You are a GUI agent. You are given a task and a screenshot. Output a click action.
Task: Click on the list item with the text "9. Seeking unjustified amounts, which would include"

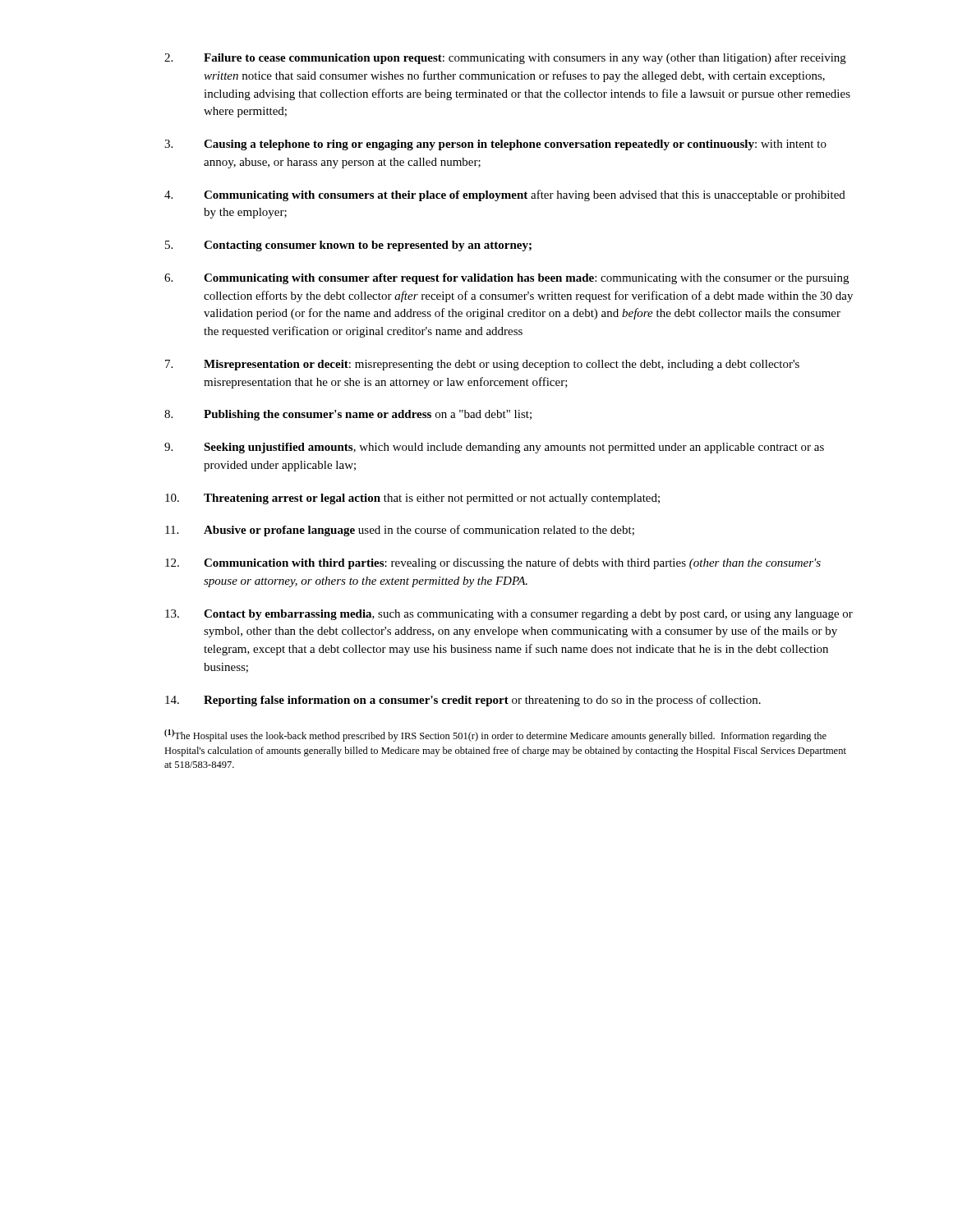pos(509,456)
